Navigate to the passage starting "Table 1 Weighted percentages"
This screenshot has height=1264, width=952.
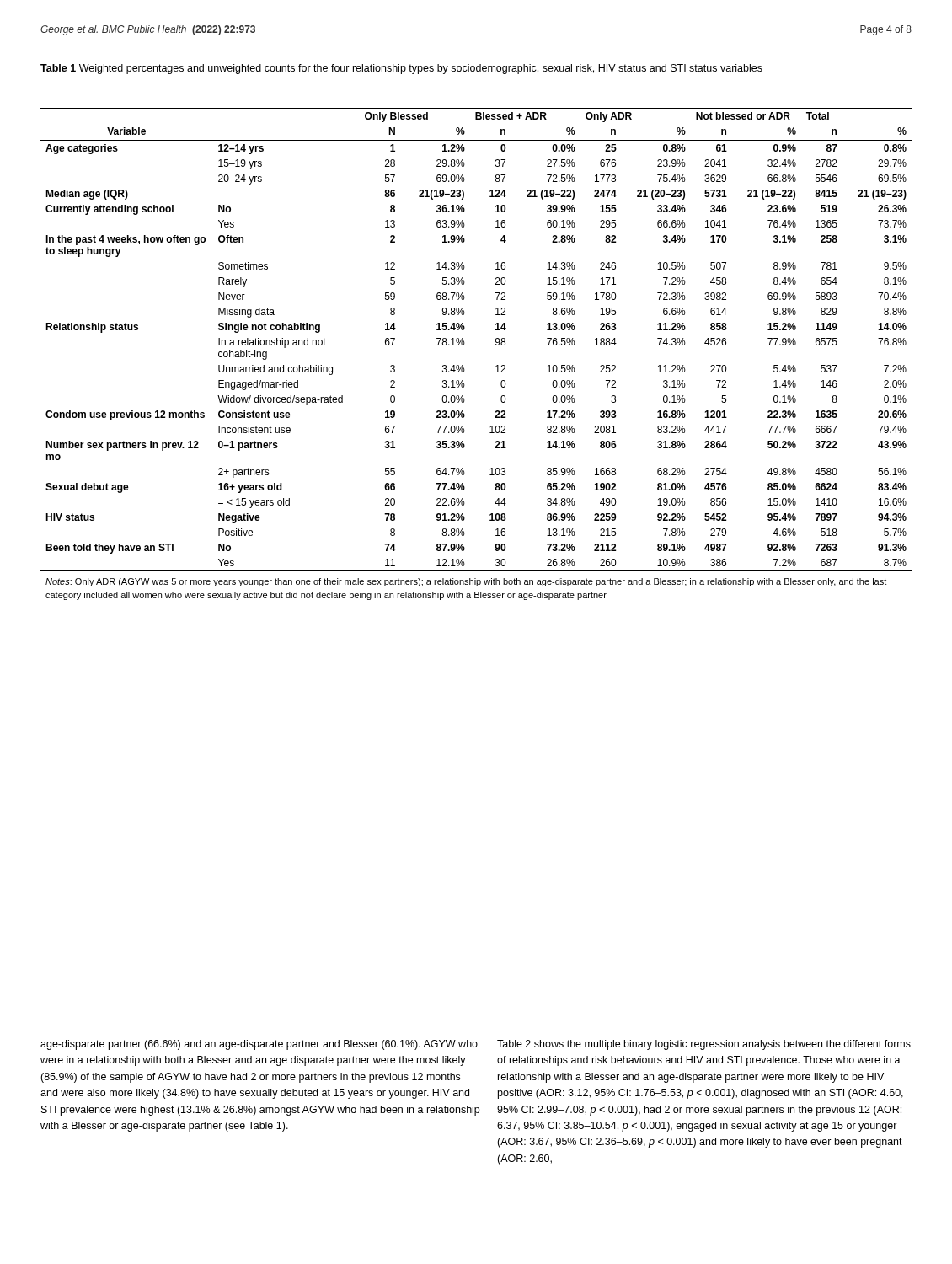click(x=401, y=68)
